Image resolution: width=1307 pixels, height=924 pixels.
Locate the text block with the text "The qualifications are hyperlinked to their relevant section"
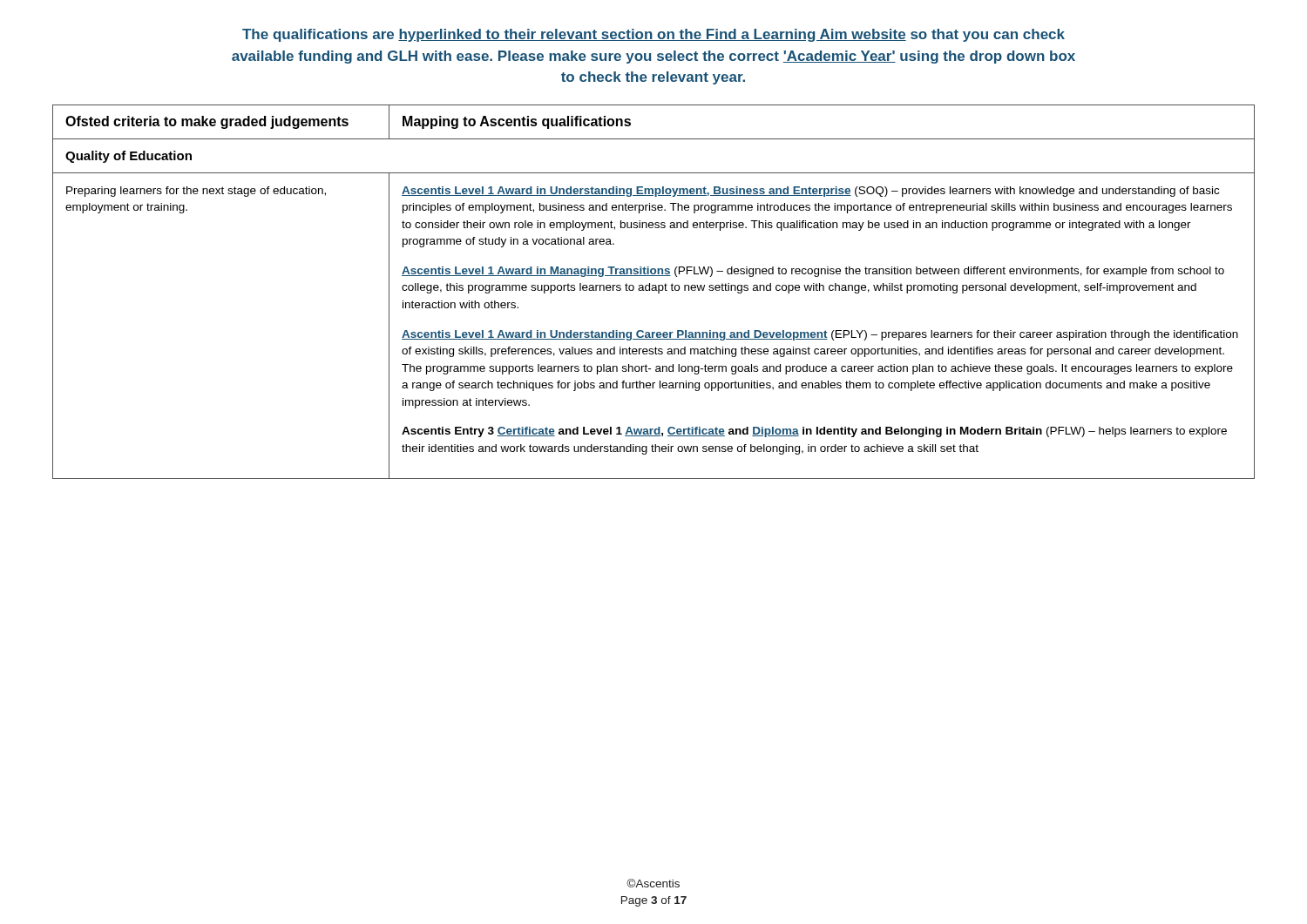click(654, 56)
